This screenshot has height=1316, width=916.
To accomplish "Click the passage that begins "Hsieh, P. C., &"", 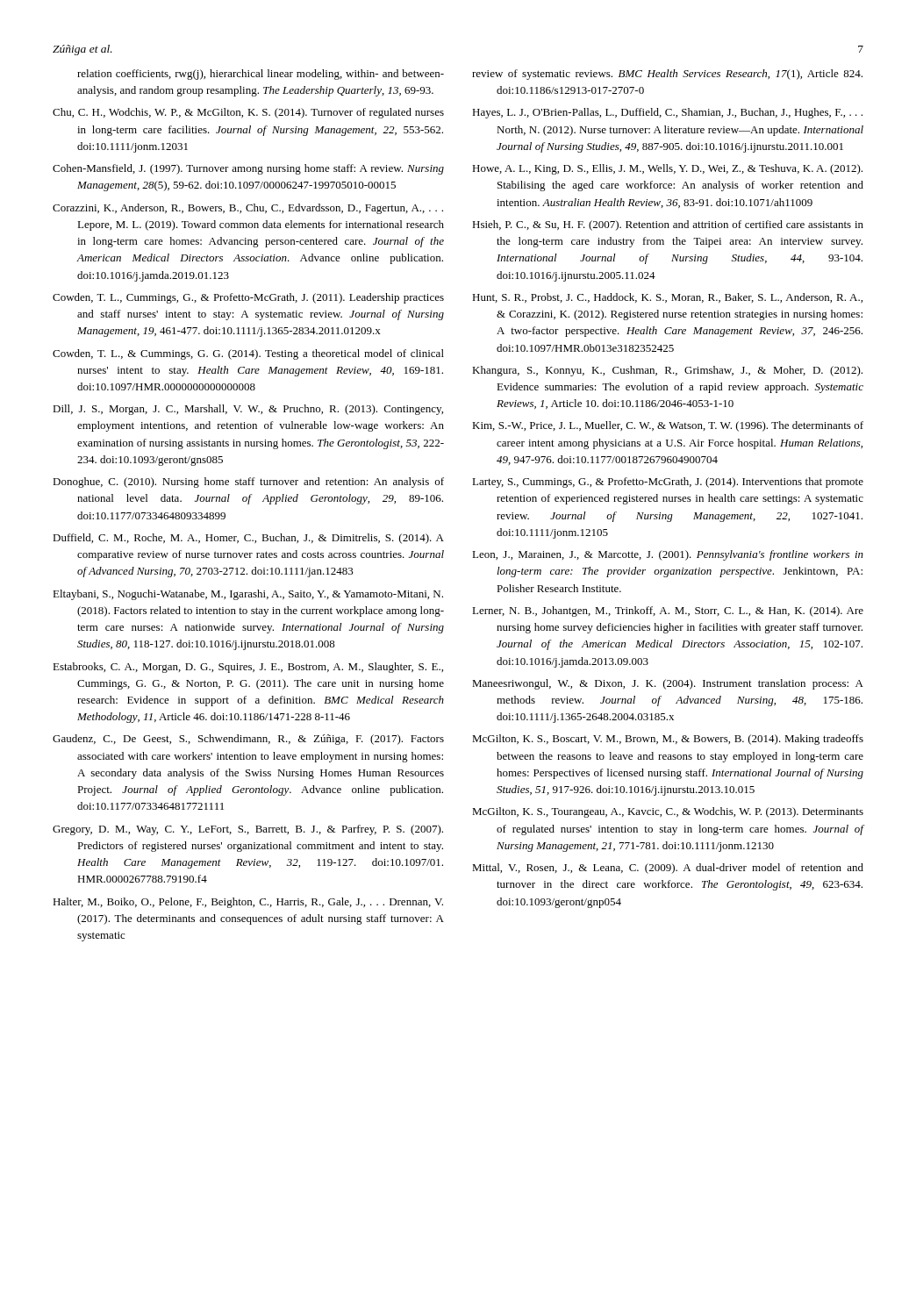I will [x=668, y=249].
